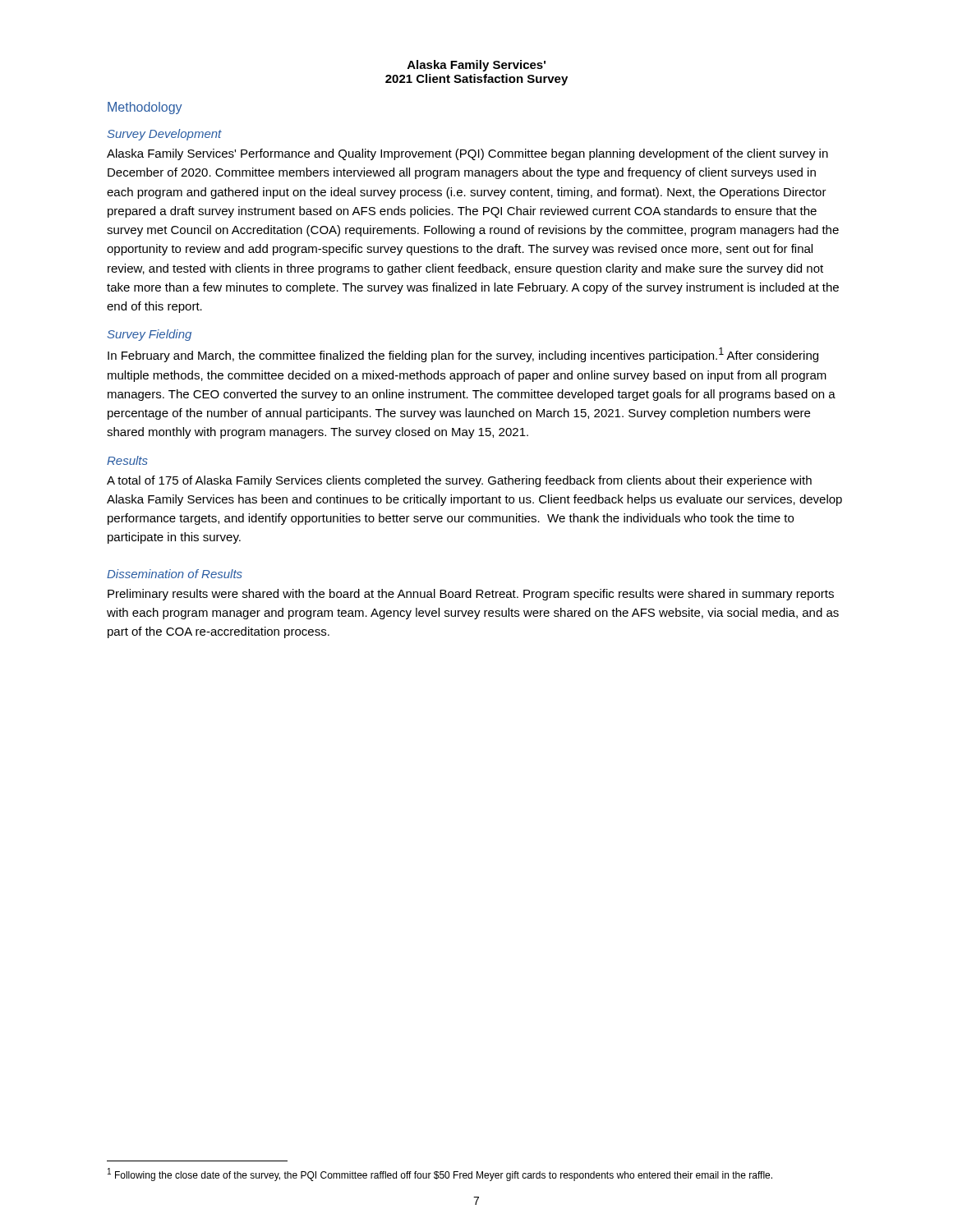Screen dimensions: 1232x953
Task: Select the section header that says "Survey Fielding"
Action: click(x=149, y=334)
